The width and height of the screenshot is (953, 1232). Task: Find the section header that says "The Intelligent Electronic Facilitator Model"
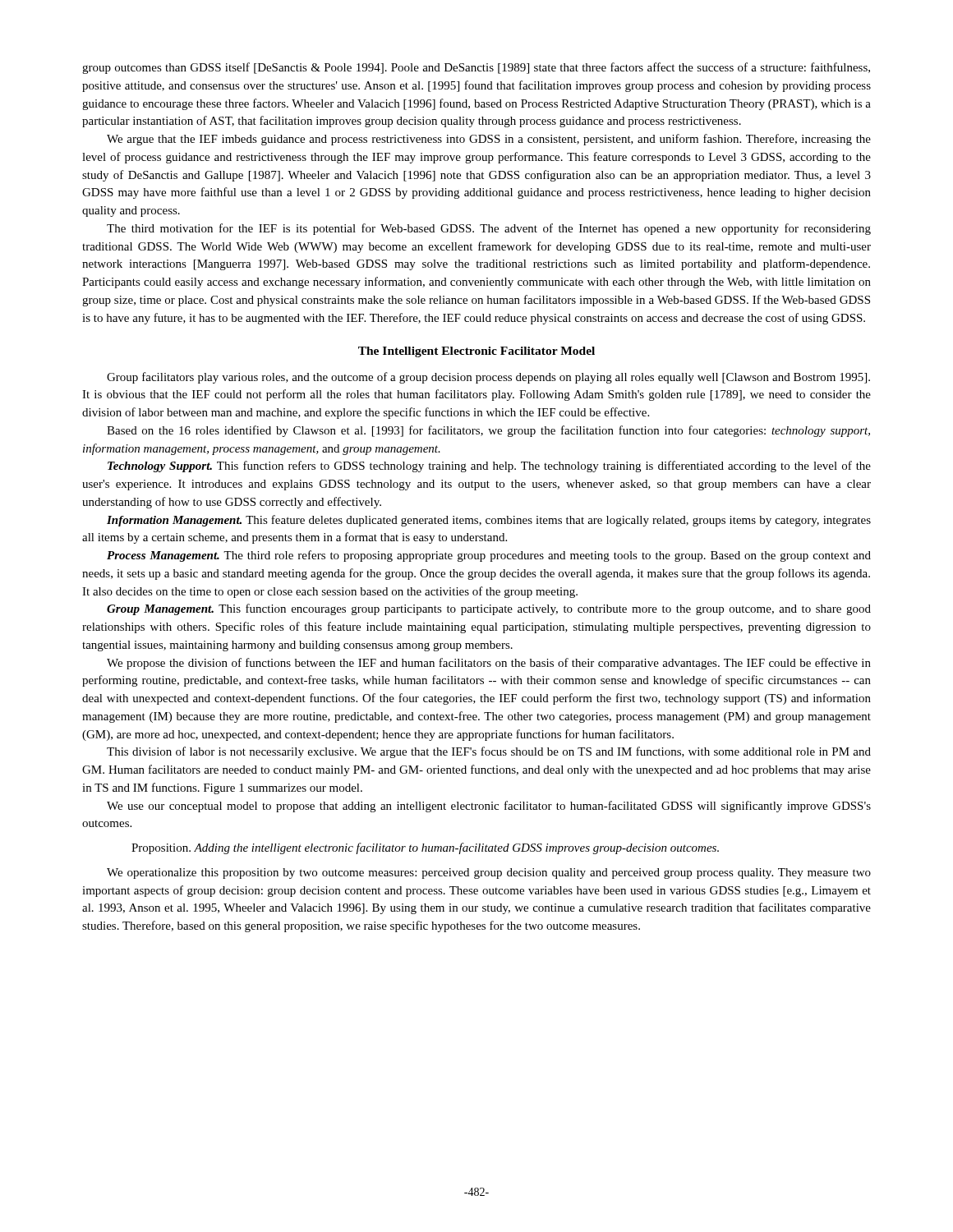(x=476, y=351)
